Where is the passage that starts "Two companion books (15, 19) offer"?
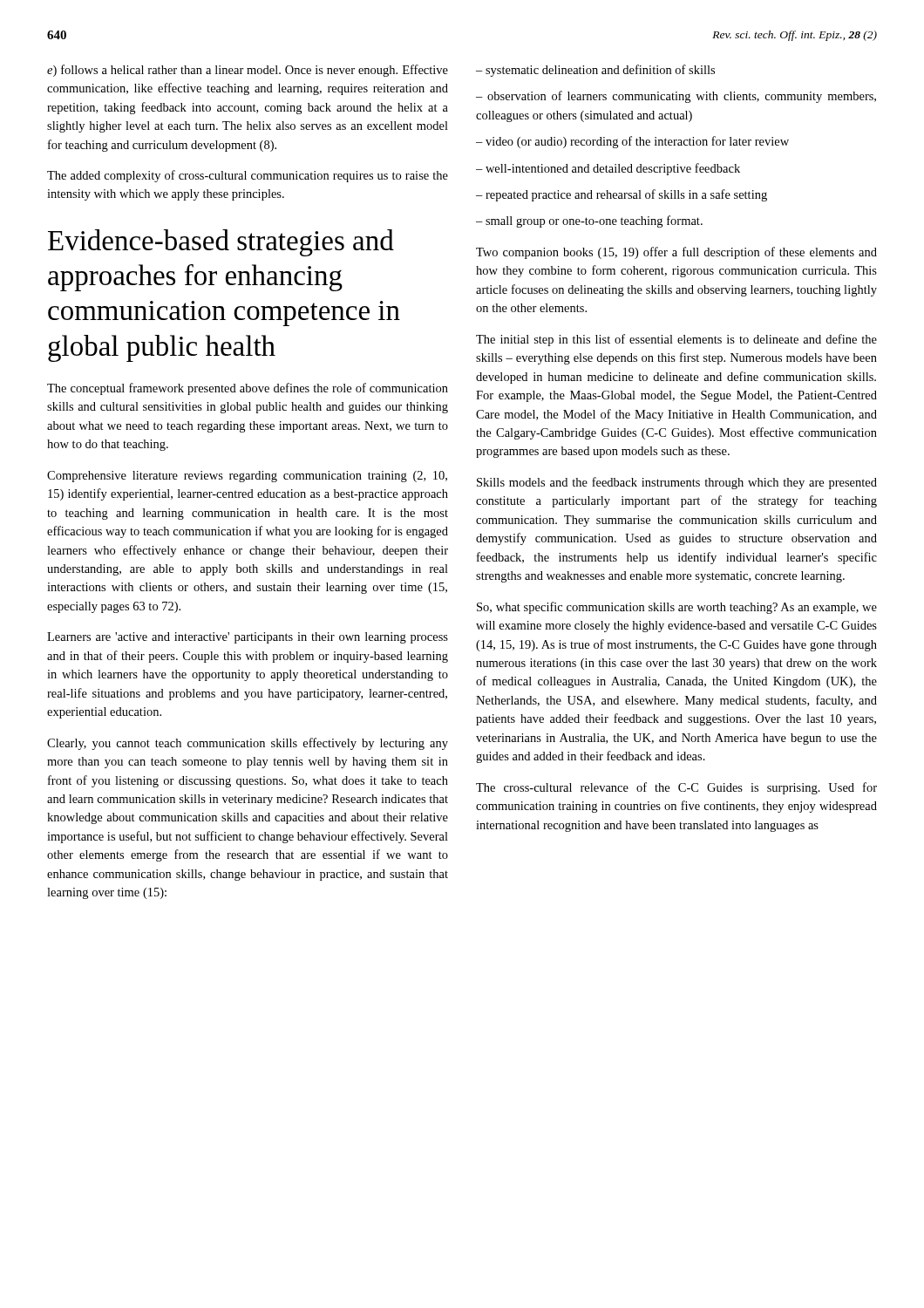Image resolution: width=924 pixels, height=1308 pixels. pyautogui.click(x=676, y=280)
